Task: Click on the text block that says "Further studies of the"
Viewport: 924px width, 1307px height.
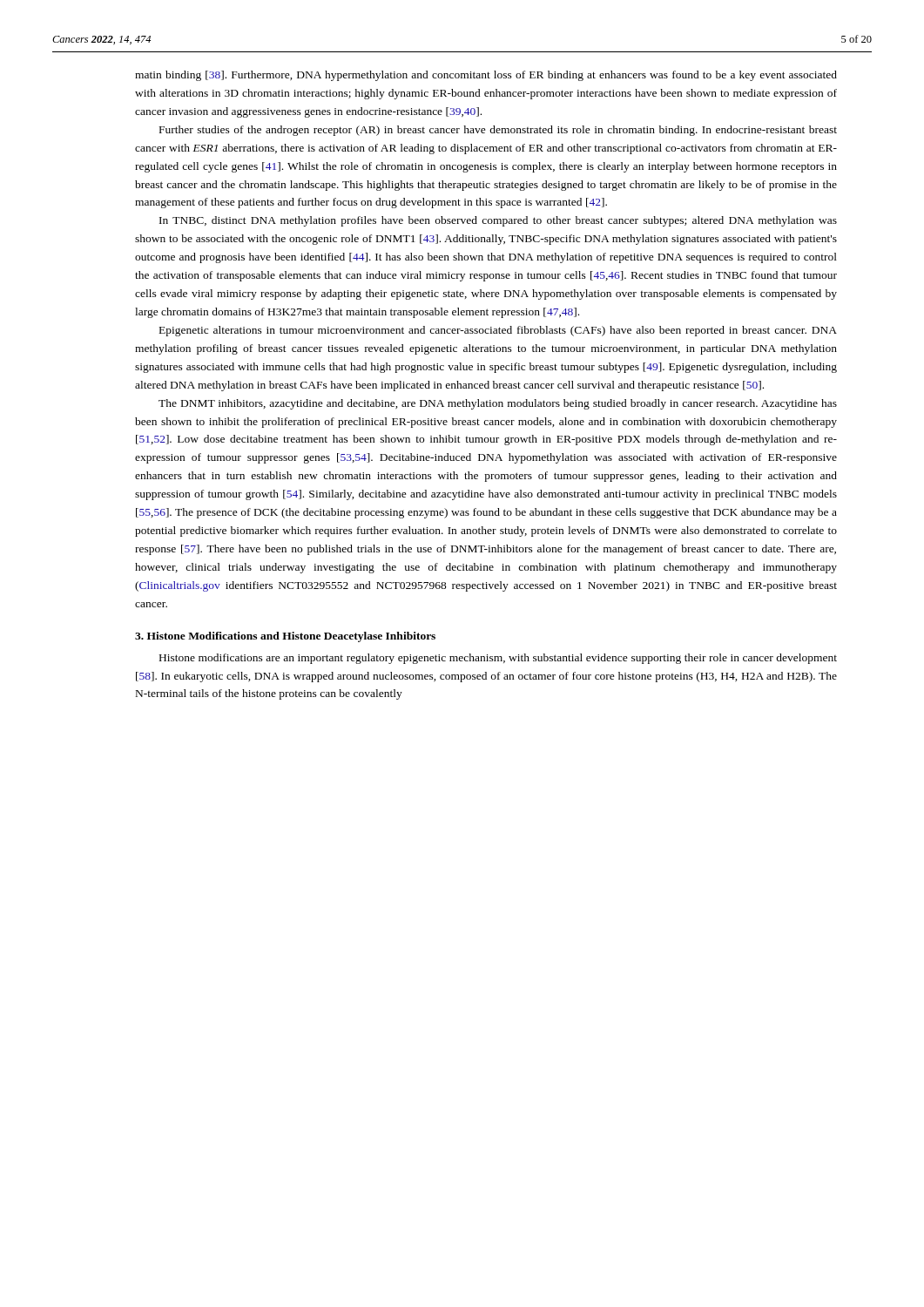Action: [486, 166]
